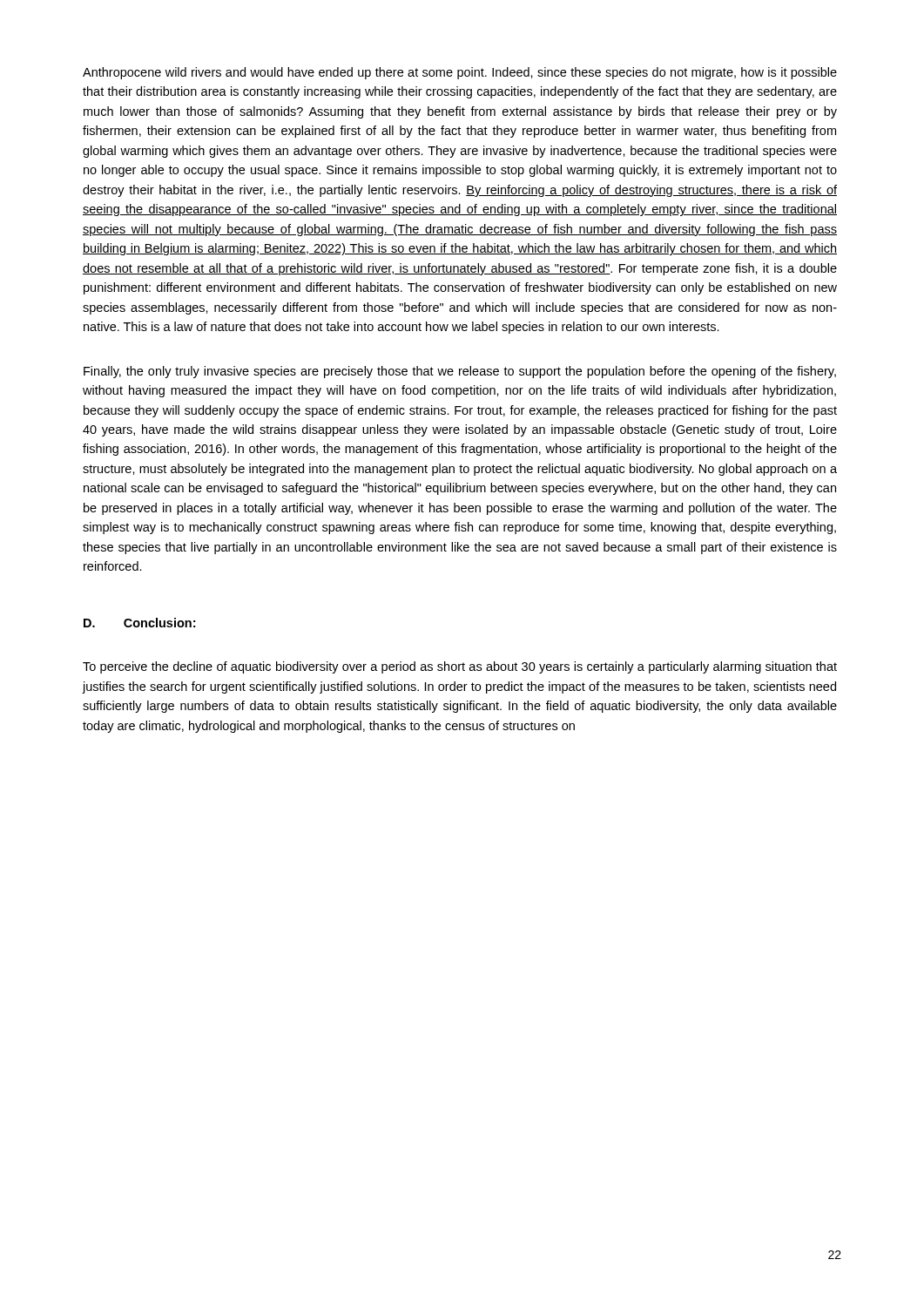Locate the block of text that opens with "Anthropocene wild rivers and would"

(x=460, y=200)
